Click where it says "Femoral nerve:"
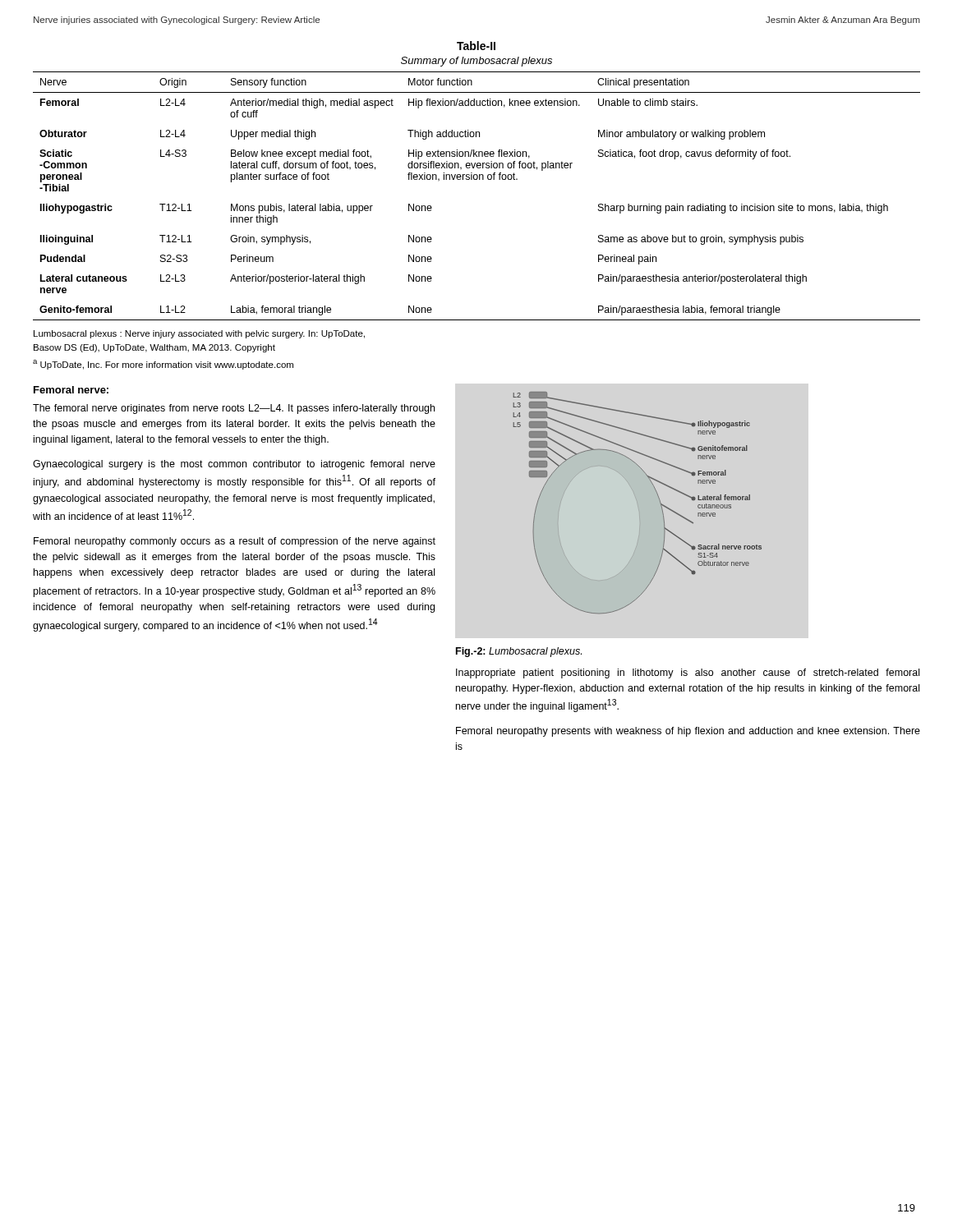The image size is (953, 1232). (71, 389)
